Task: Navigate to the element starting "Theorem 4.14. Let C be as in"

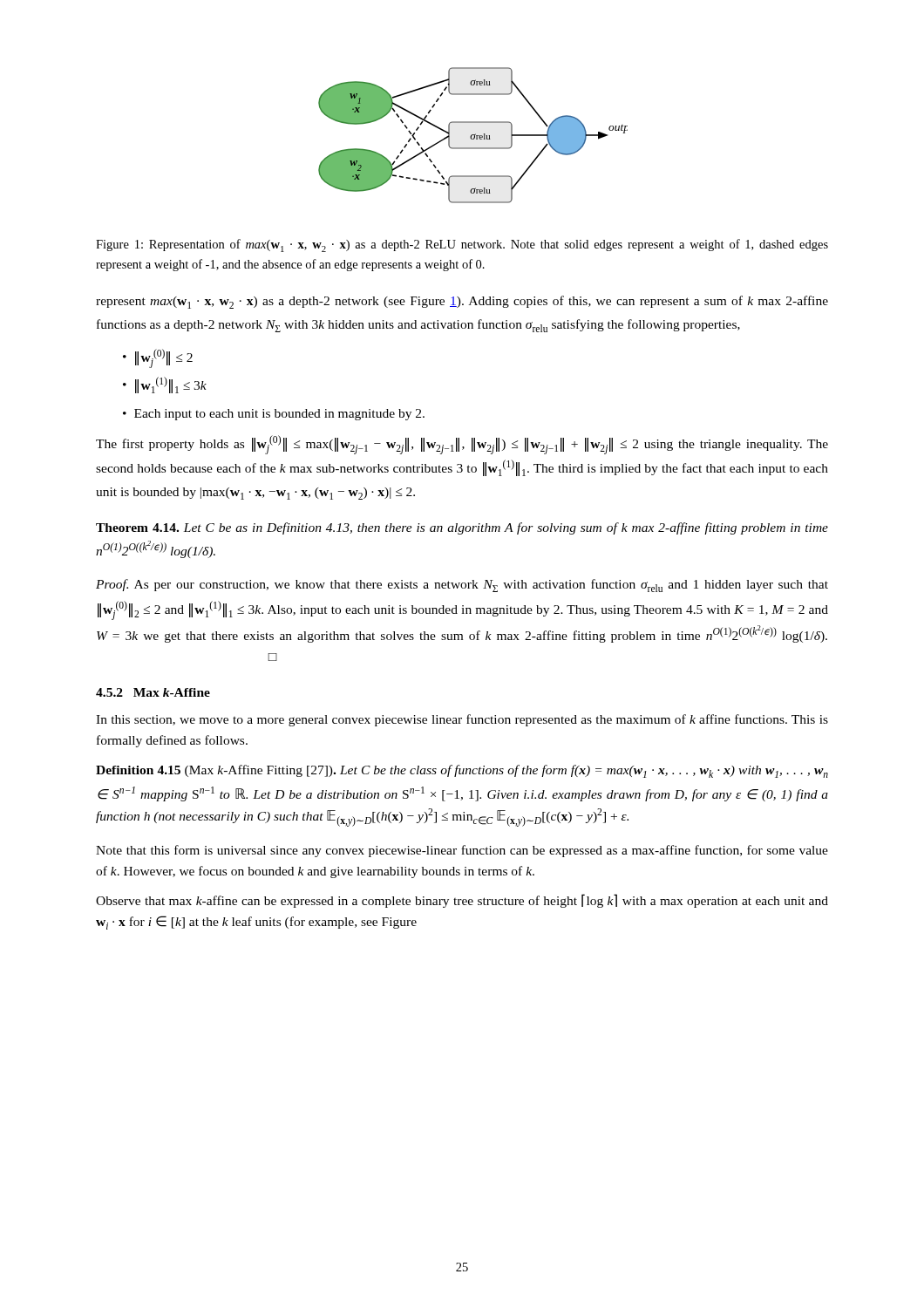Action: [462, 540]
